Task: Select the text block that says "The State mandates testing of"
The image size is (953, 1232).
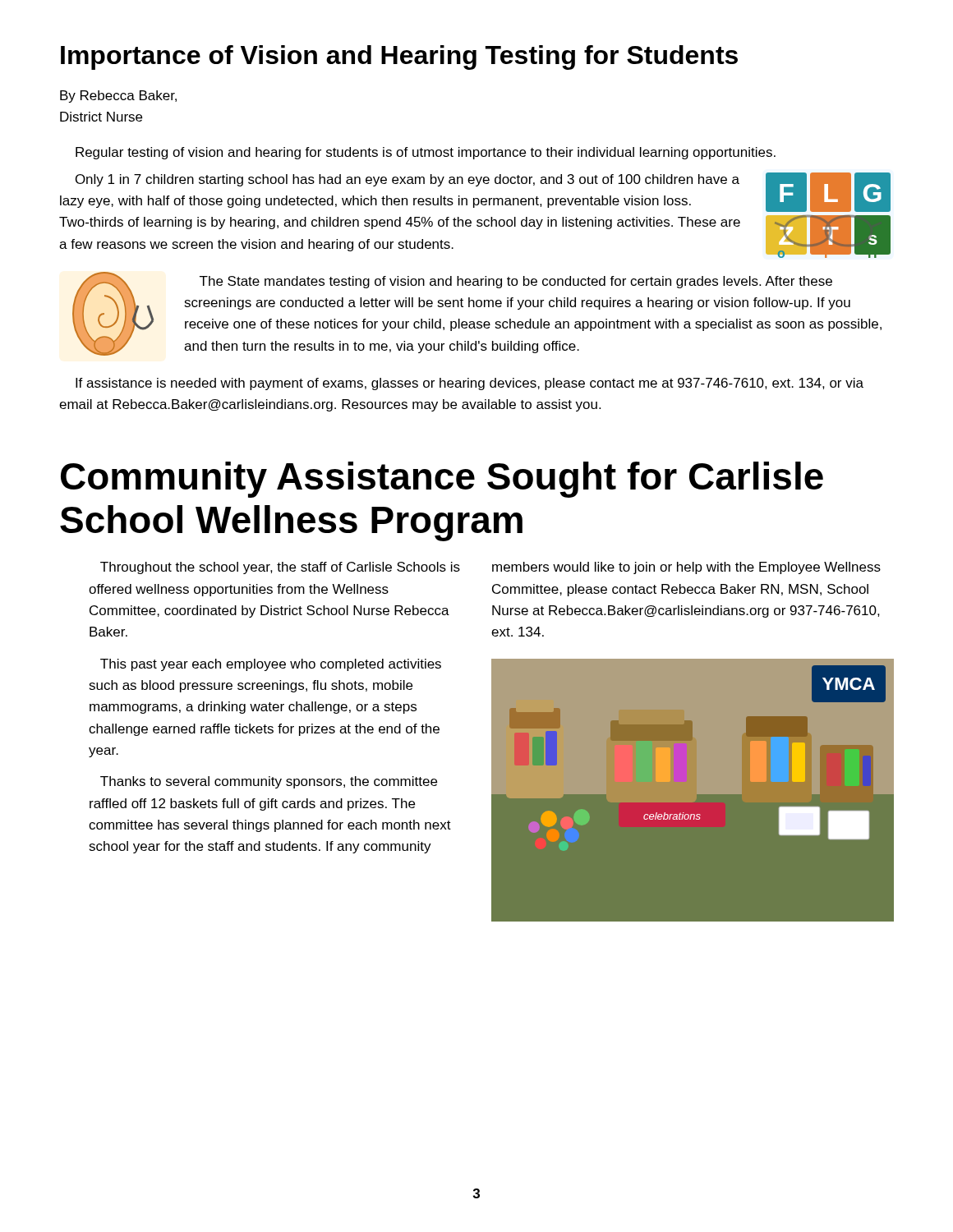Action: click(533, 314)
